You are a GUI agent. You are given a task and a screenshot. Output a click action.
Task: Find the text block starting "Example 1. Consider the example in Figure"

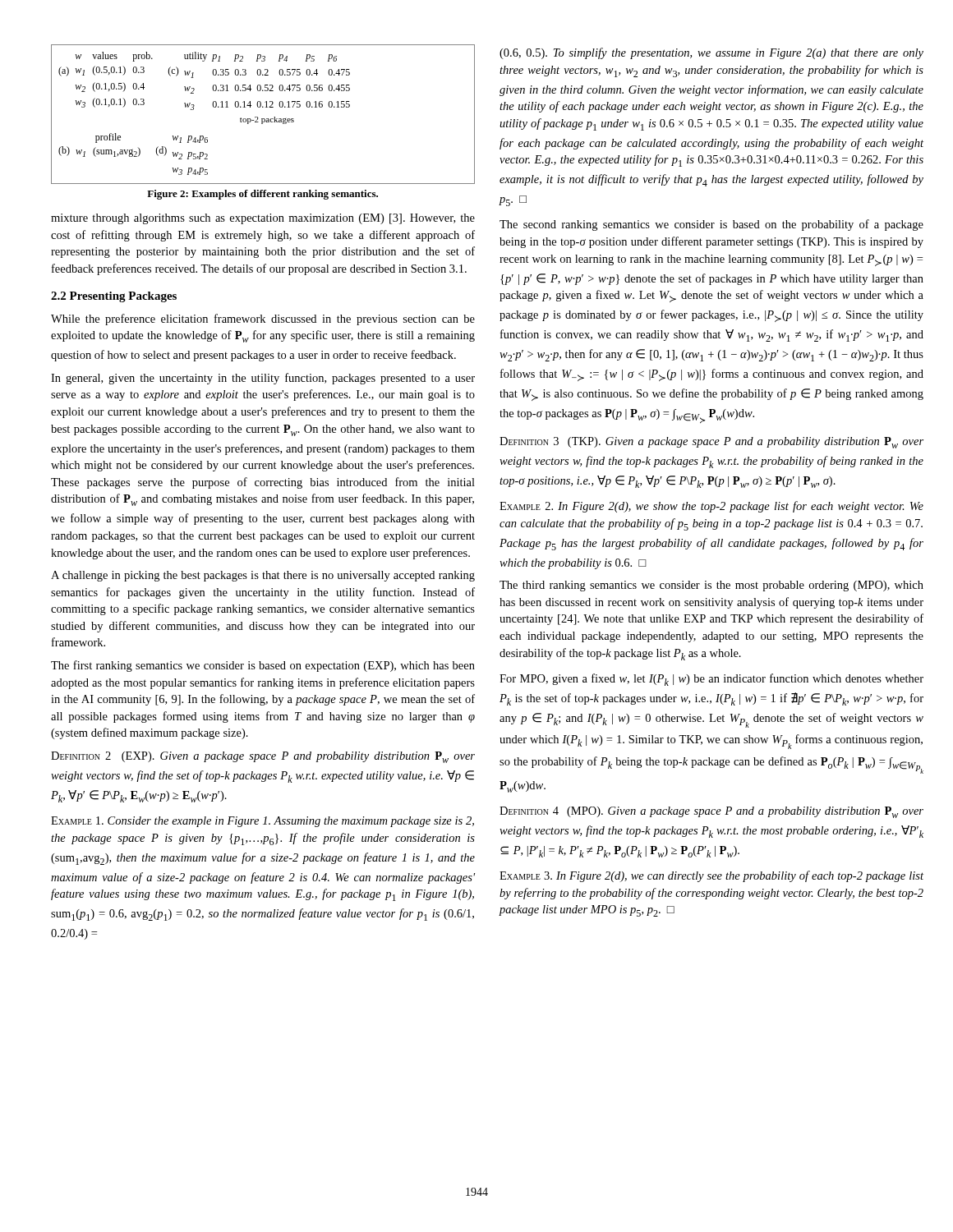[263, 877]
